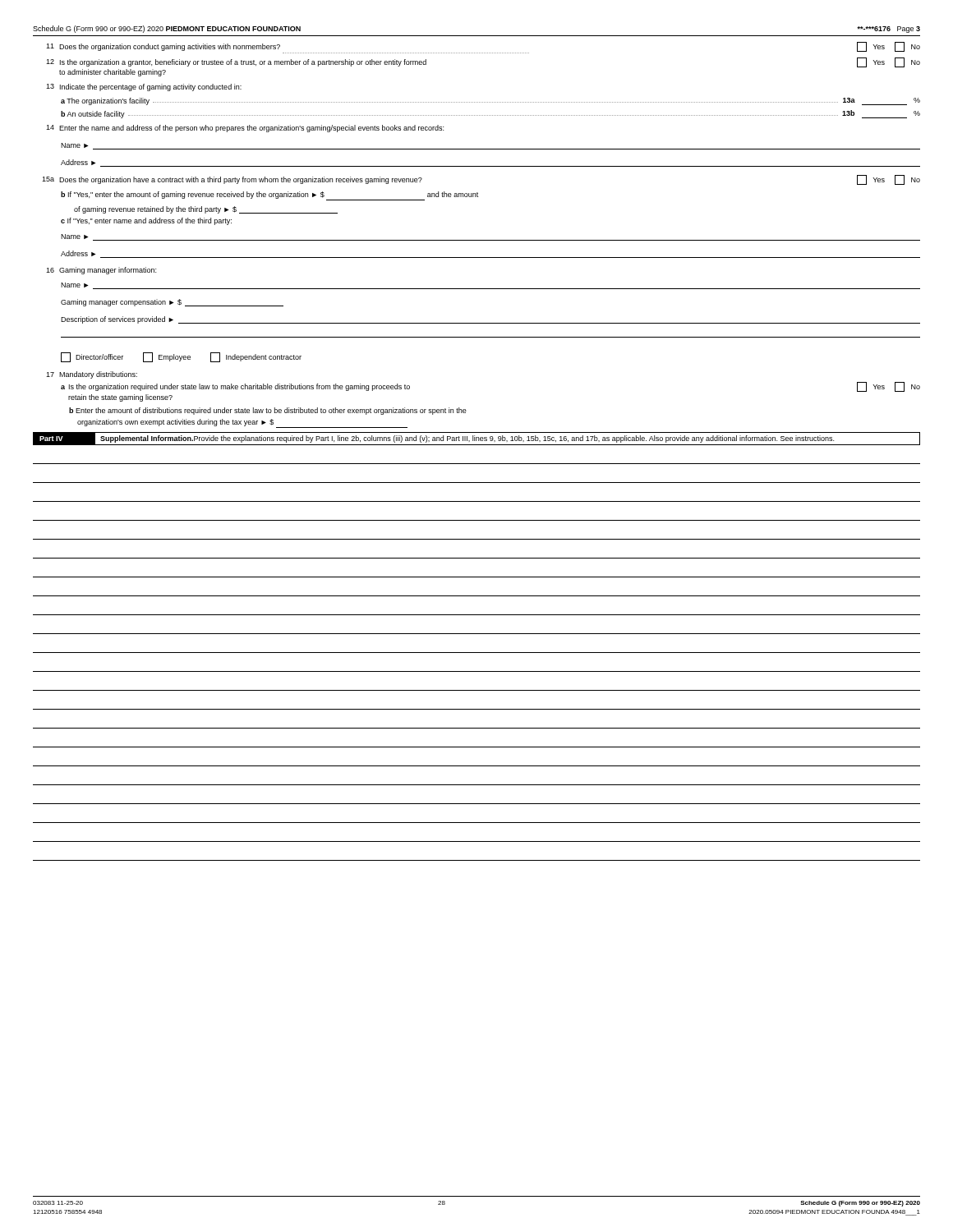Point to the block beginning "13 Indicate the percentage of gaming"
Image resolution: width=953 pixels, height=1232 pixels.
(144, 87)
